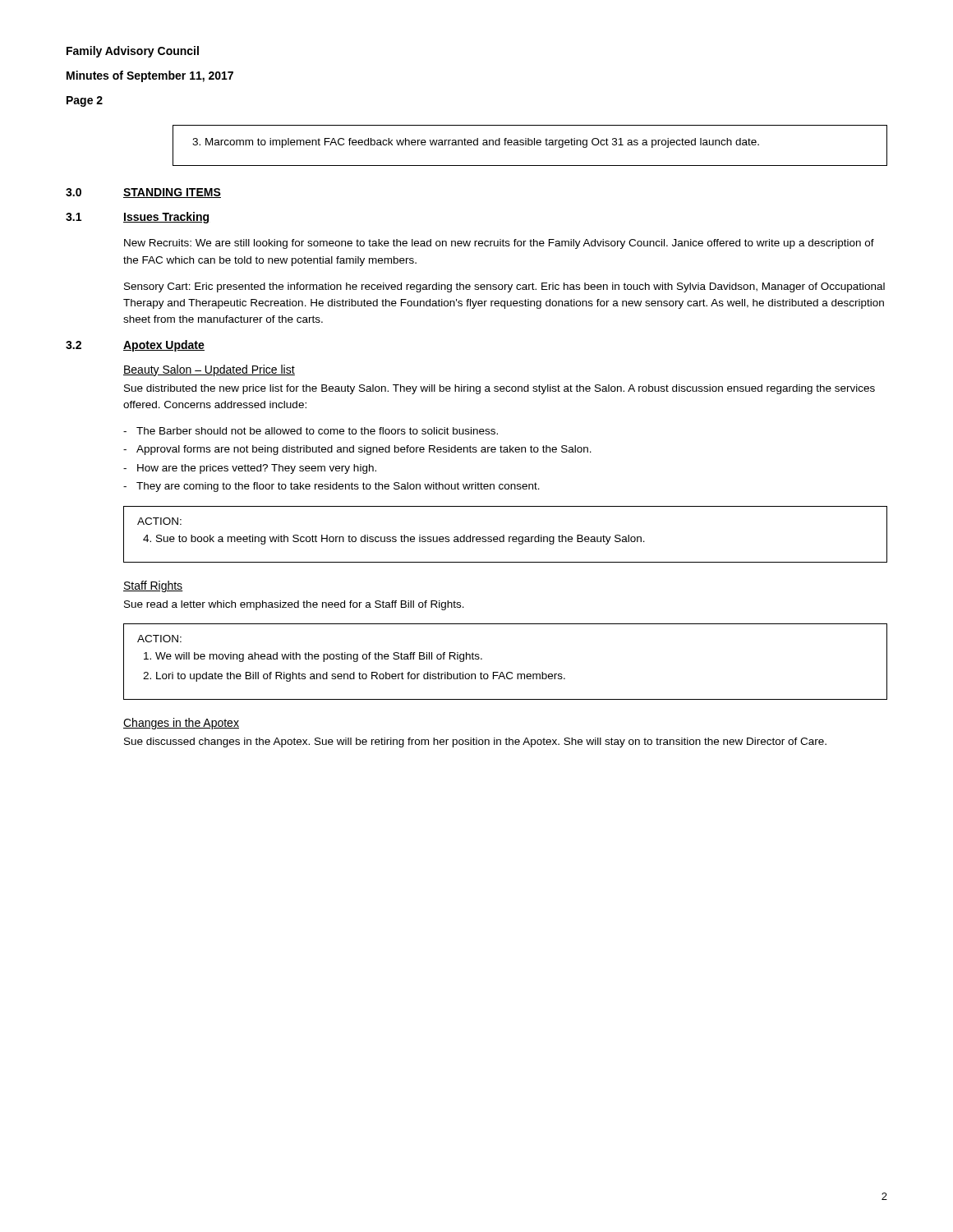Locate the text "Changes in the Apotex"
This screenshot has width=953, height=1232.
pos(181,723)
